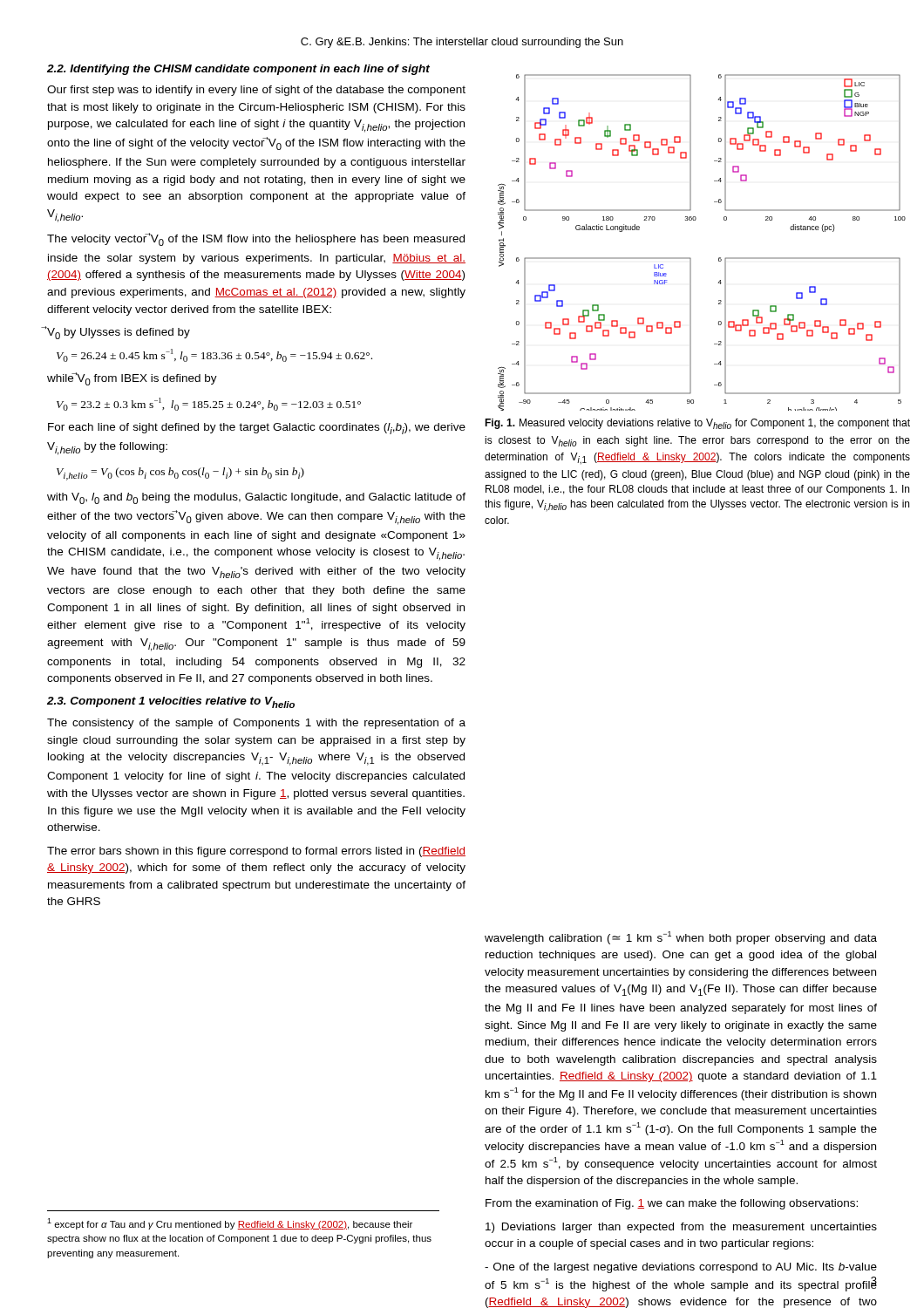
Task: Click on the text with the text "while ⃗V0 from IBEX is defined by"
Action: tap(132, 379)
